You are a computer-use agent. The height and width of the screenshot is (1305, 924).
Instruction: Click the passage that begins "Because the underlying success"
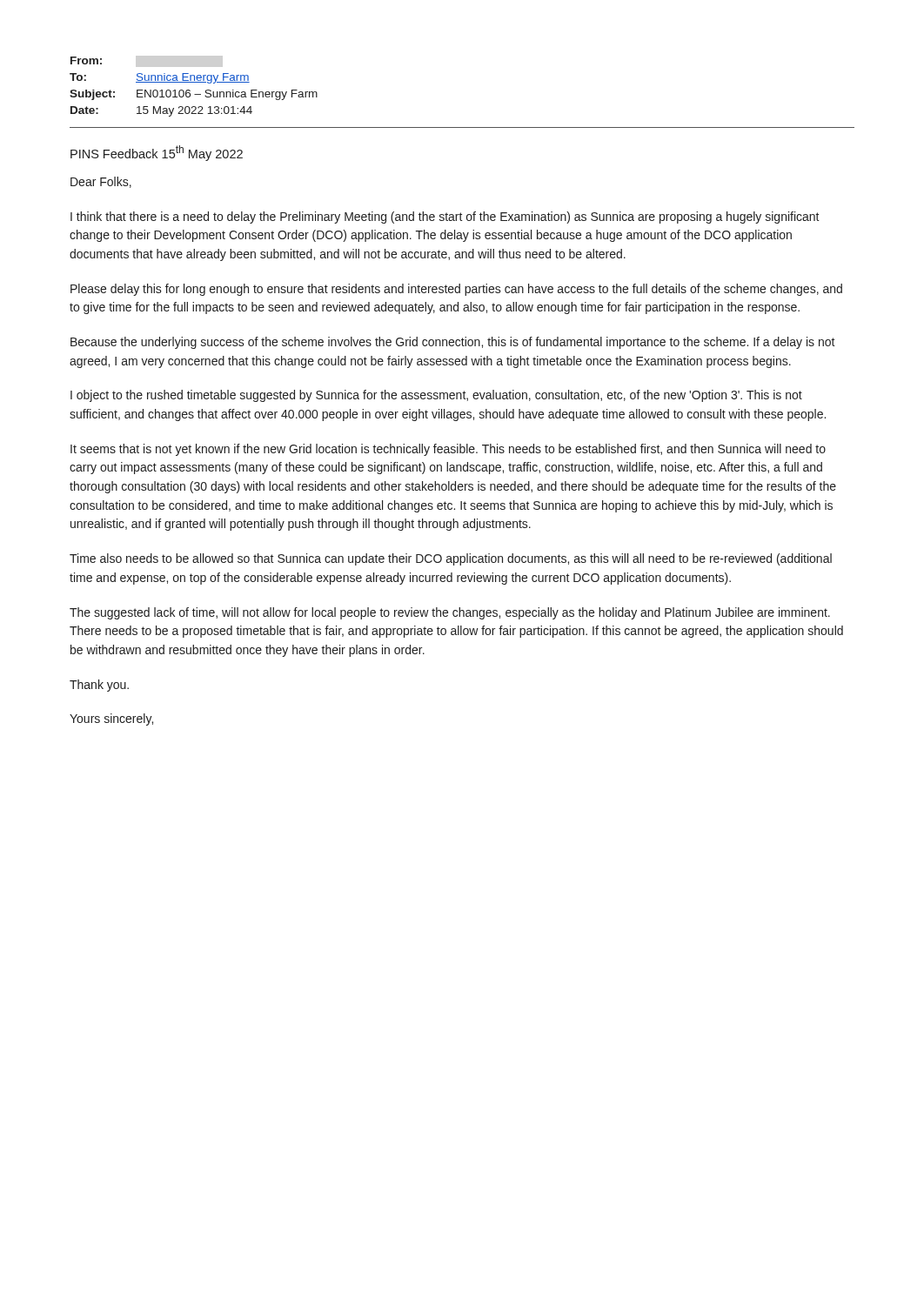[x=452, y=351]
